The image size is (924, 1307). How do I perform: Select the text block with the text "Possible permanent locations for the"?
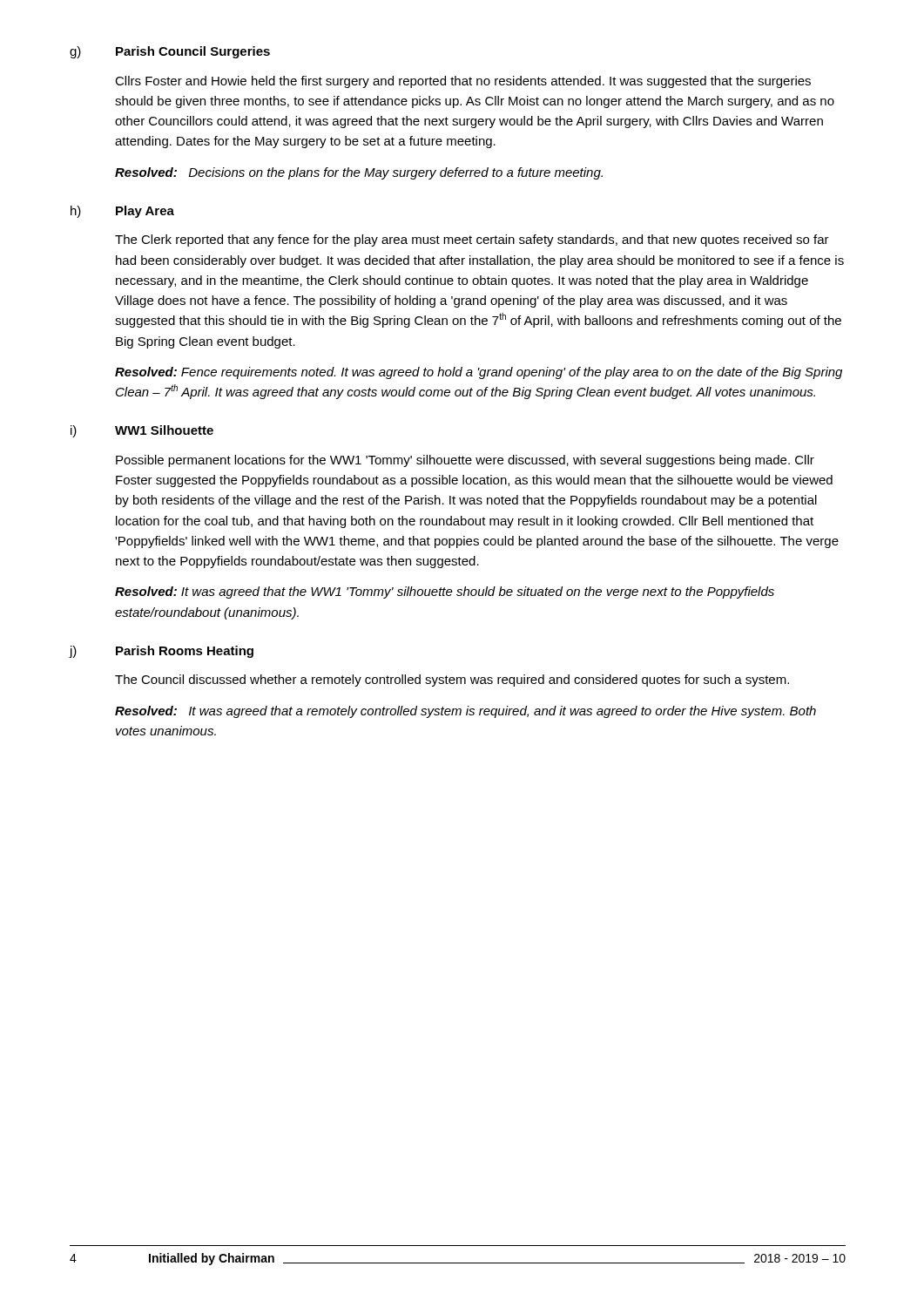(x=477, y=510)
